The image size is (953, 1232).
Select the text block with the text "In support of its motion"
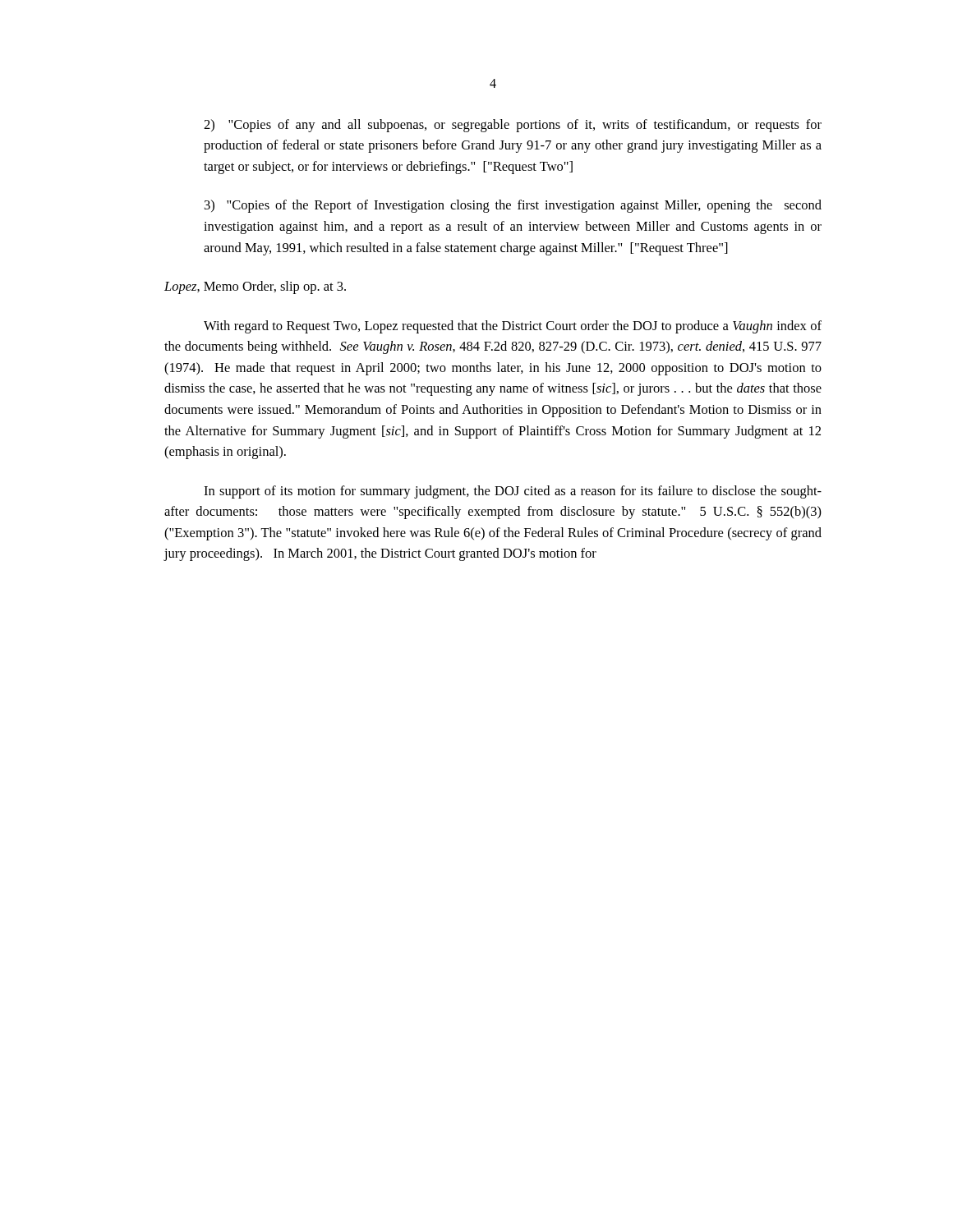tap(493, 522)
